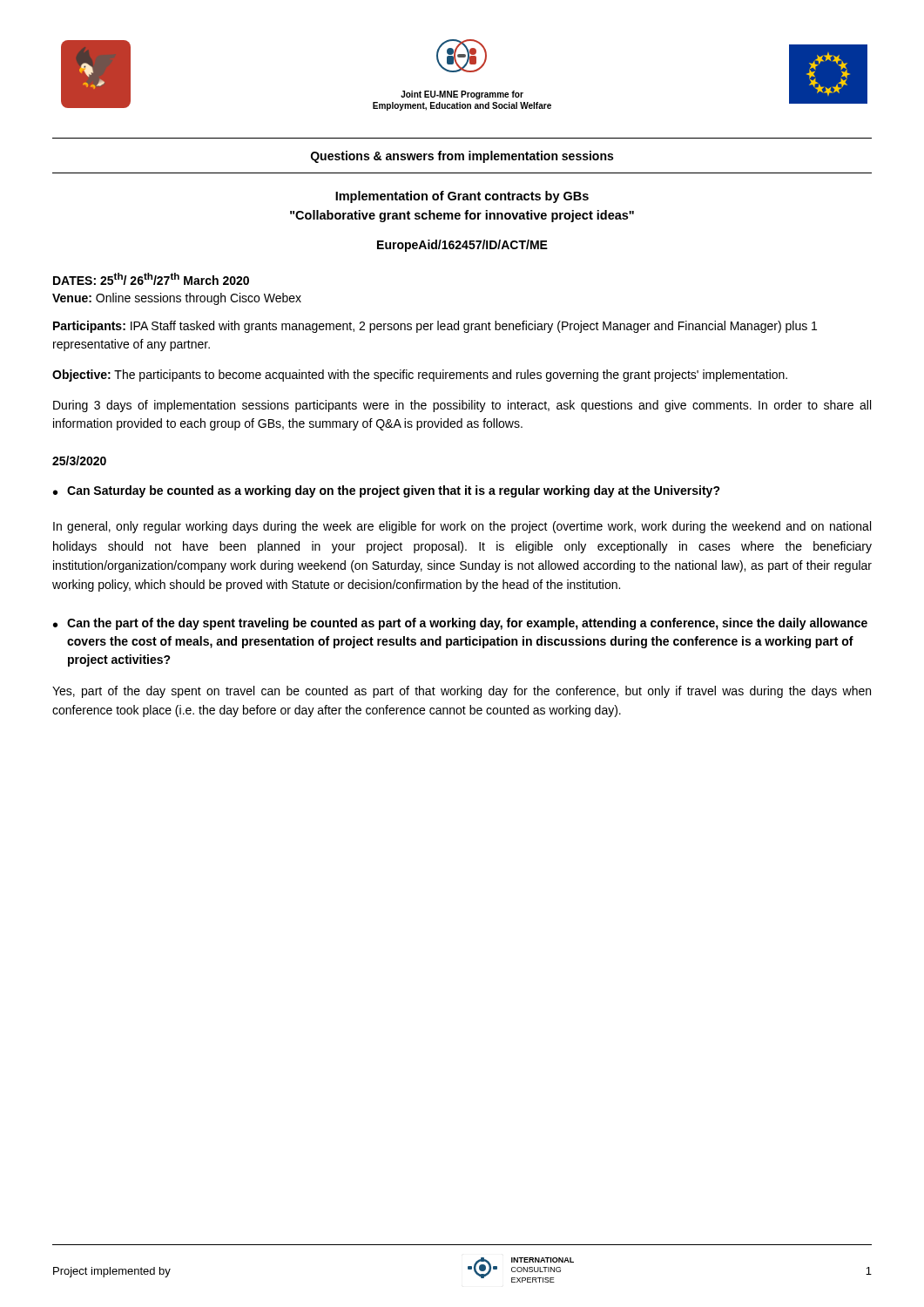
Task: Find the element starting "• Can the part"
Action: click(462, 641)
